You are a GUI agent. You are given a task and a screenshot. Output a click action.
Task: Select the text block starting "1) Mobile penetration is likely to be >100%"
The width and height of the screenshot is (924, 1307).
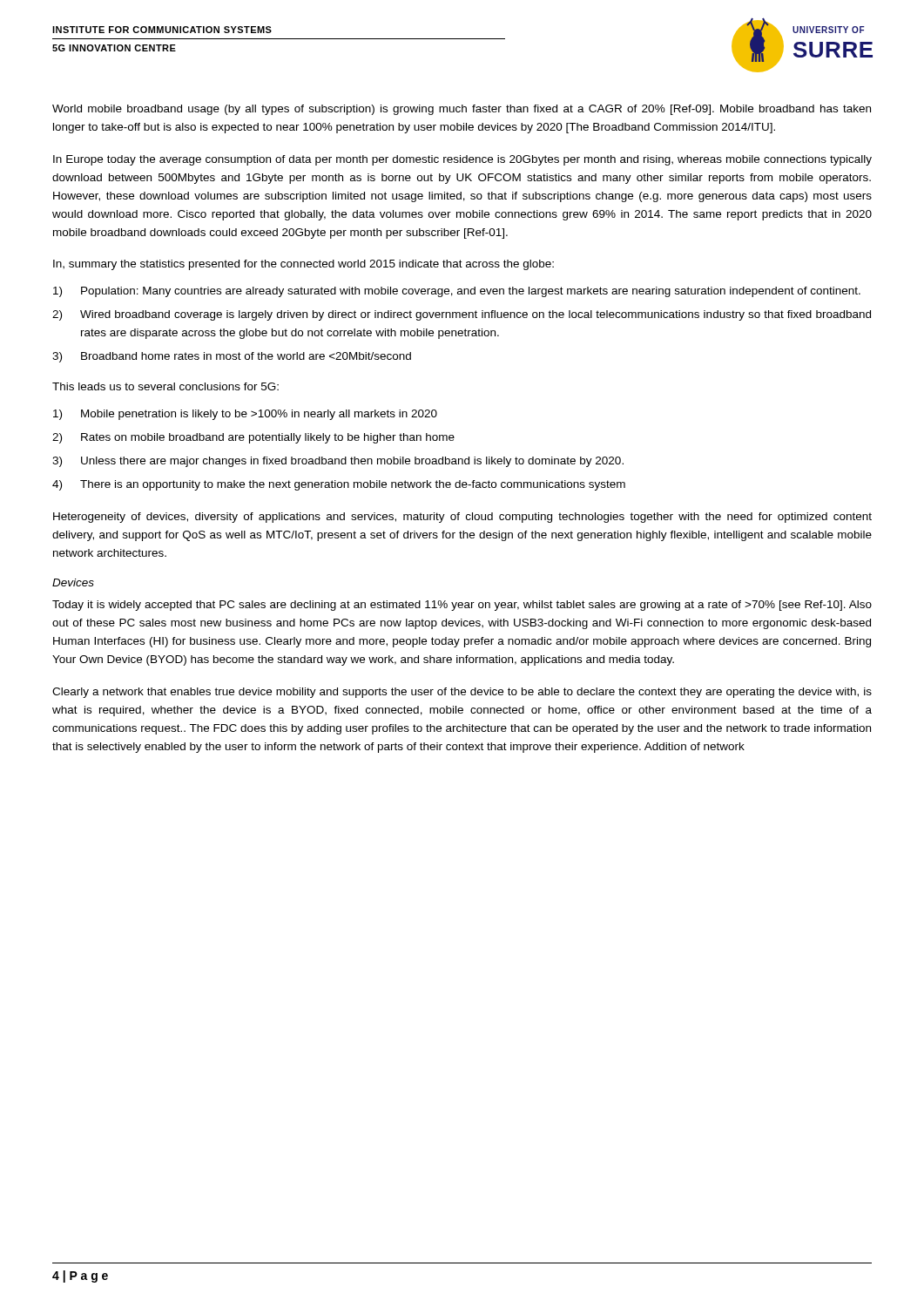245,415
